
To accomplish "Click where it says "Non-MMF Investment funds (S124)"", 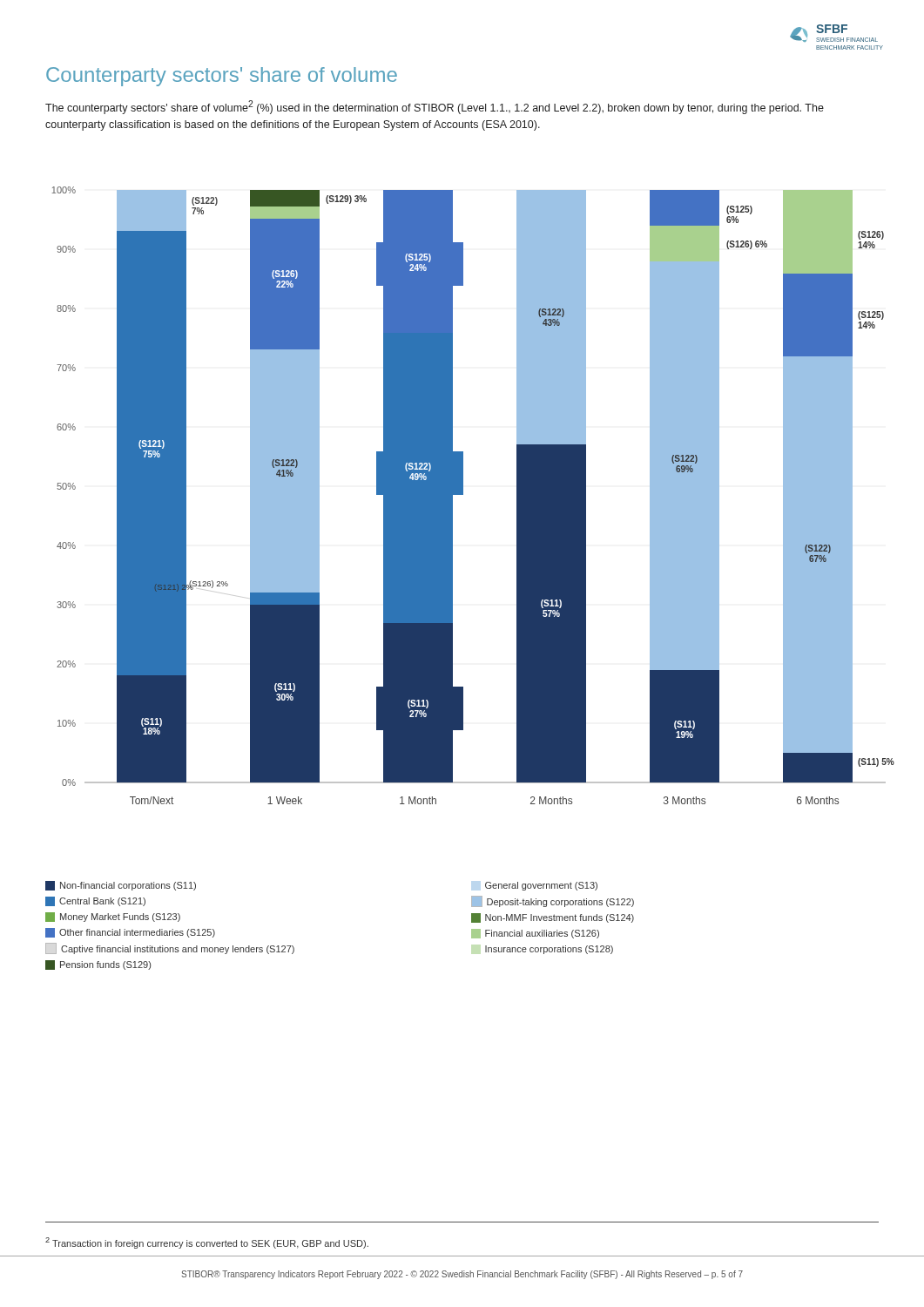I will click(x=552, y=918).
